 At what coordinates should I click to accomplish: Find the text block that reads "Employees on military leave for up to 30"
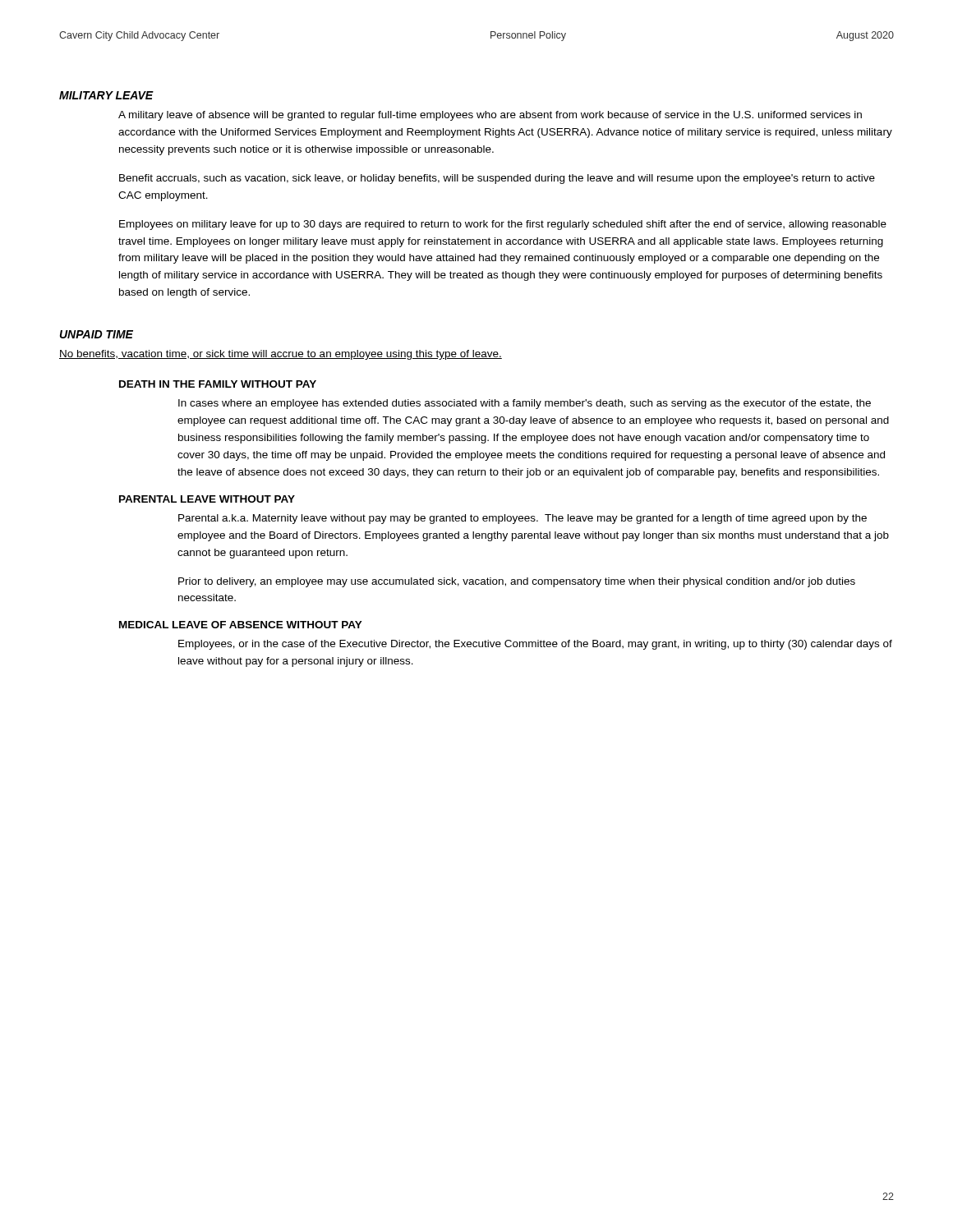502,258
